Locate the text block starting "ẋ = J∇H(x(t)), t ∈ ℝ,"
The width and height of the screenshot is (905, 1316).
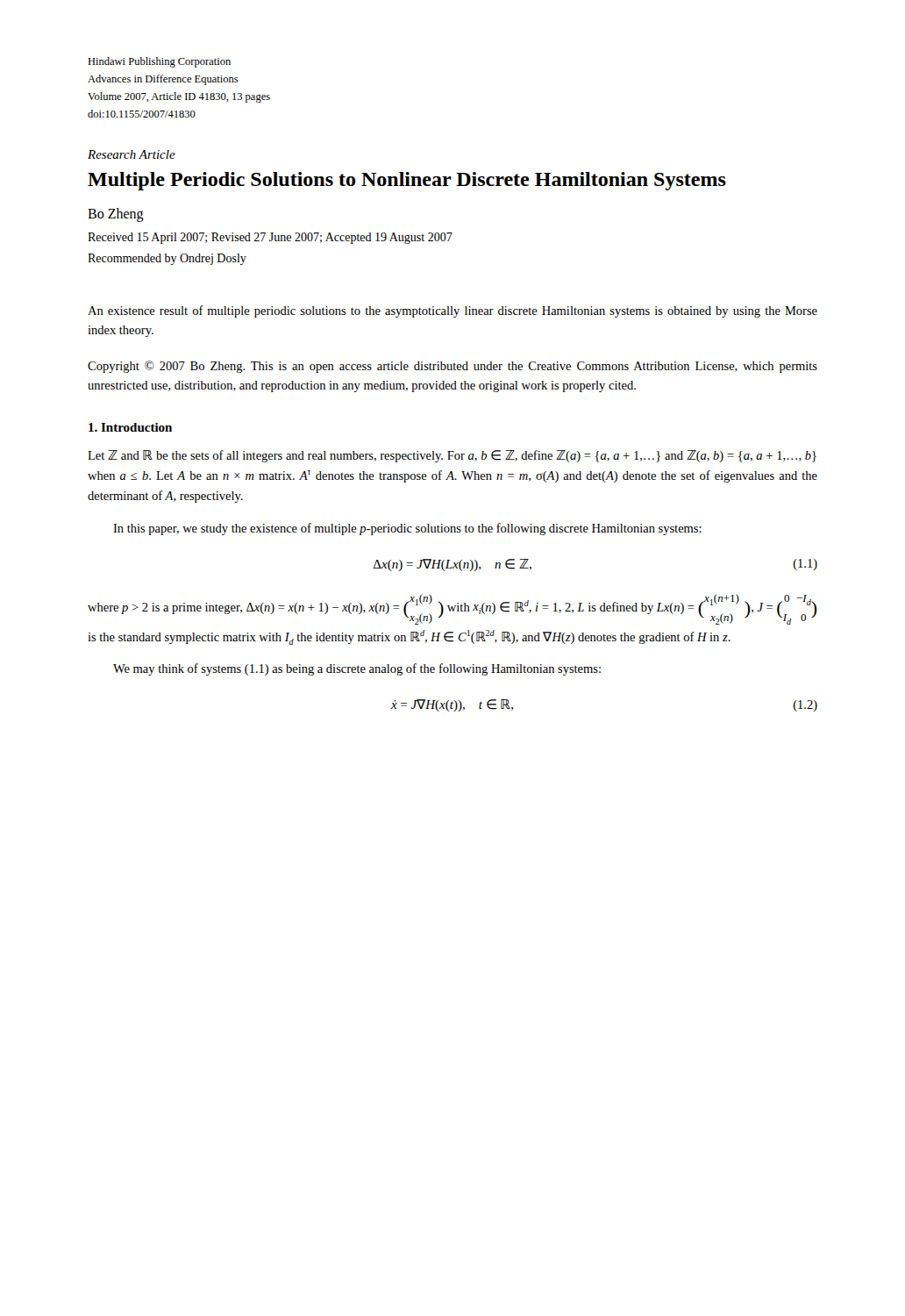[436, 705]
